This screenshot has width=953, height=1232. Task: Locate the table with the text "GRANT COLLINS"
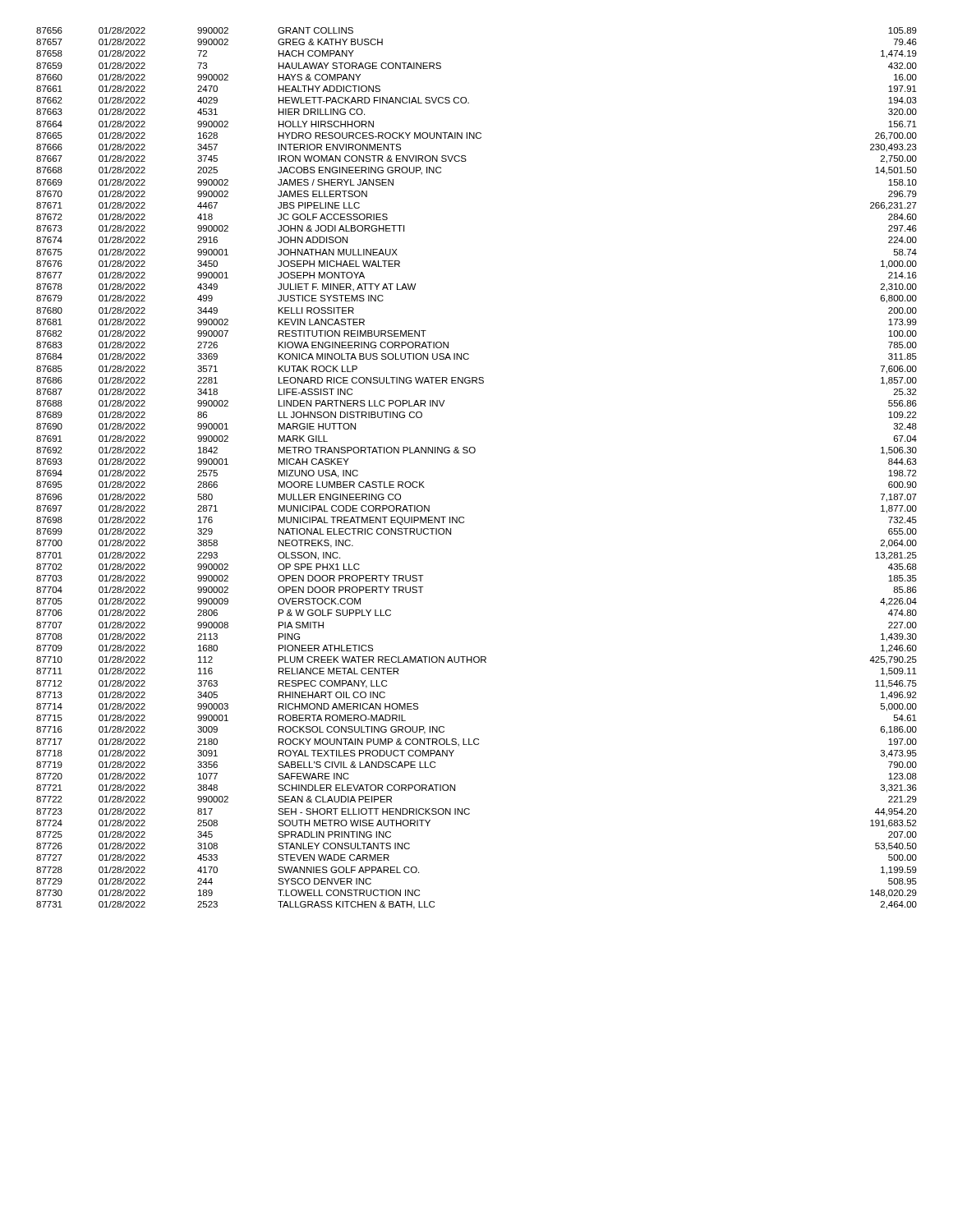[476, 467]
